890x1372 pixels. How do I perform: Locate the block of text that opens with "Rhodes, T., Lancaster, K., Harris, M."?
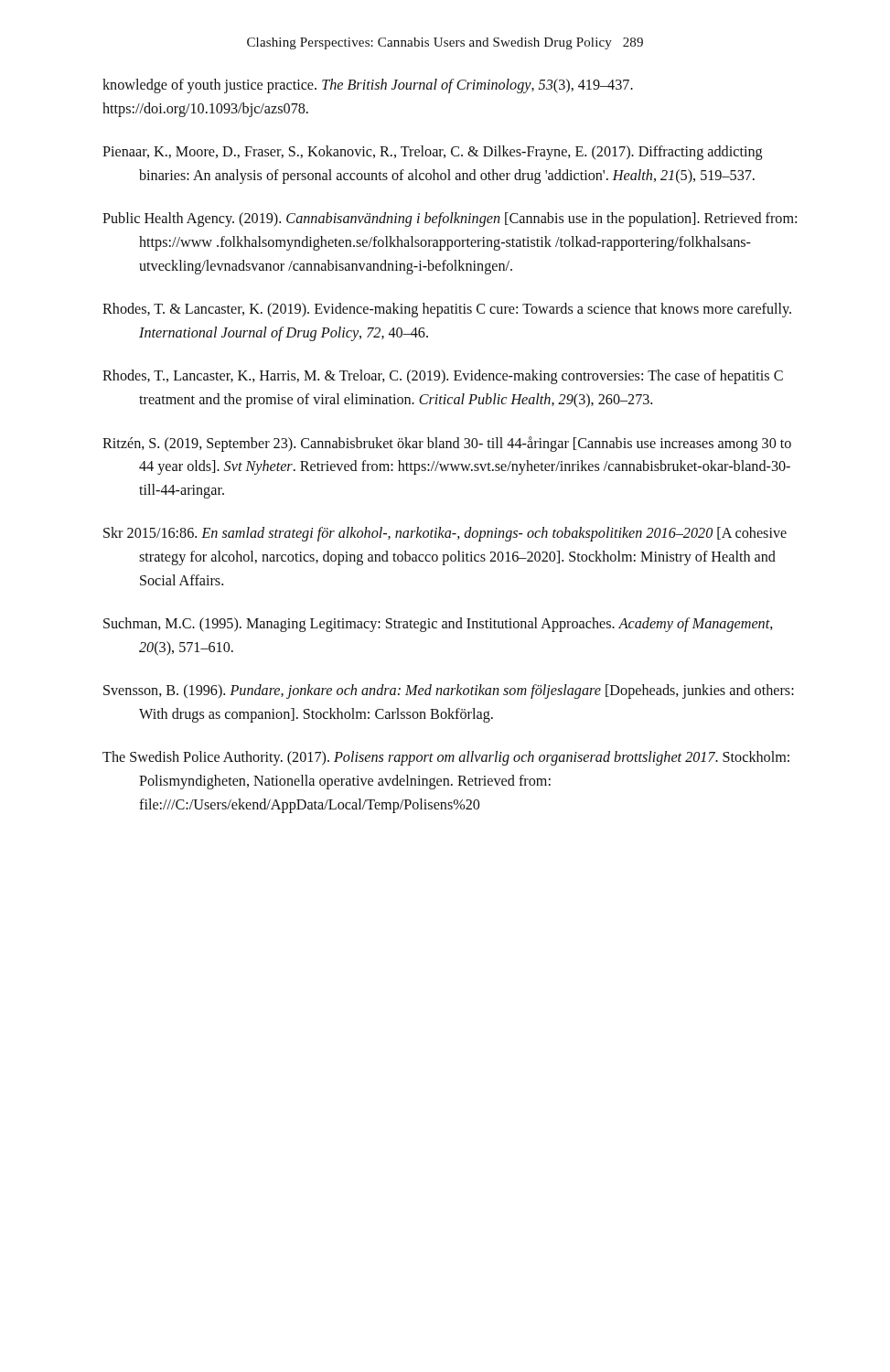(443, 388)
